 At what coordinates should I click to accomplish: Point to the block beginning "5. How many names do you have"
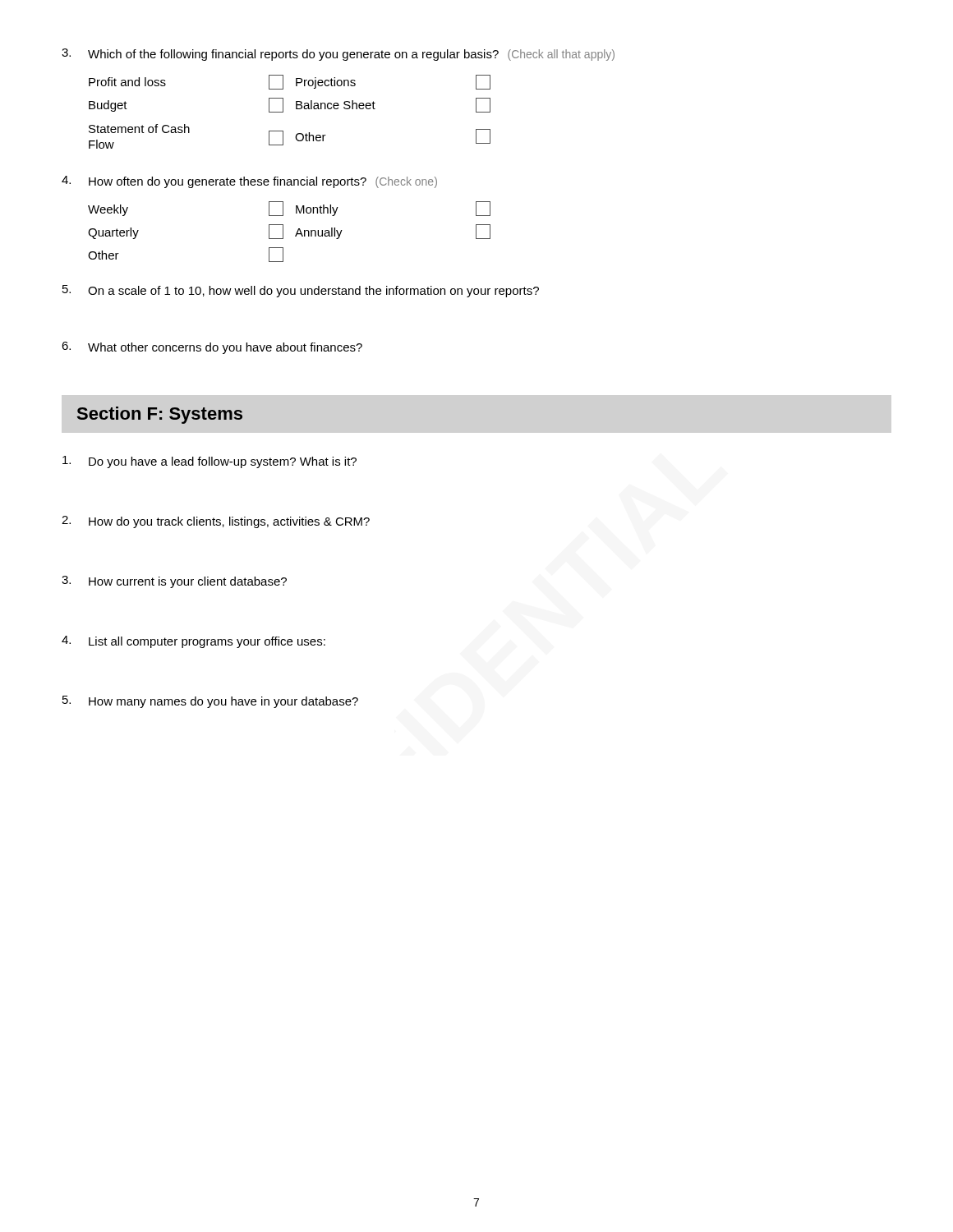[210, 701]
